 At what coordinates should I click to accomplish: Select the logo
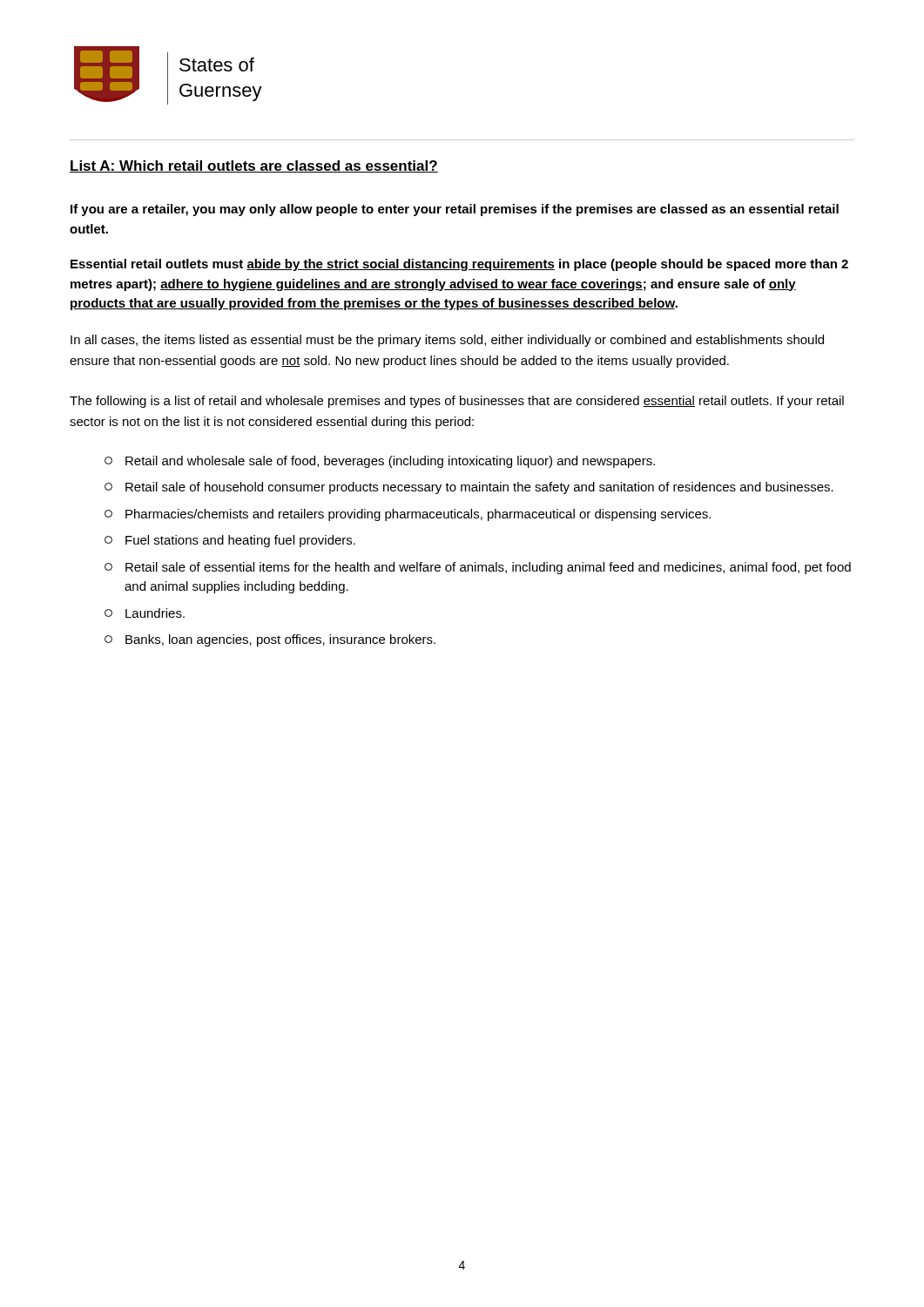tap(462, 78)
